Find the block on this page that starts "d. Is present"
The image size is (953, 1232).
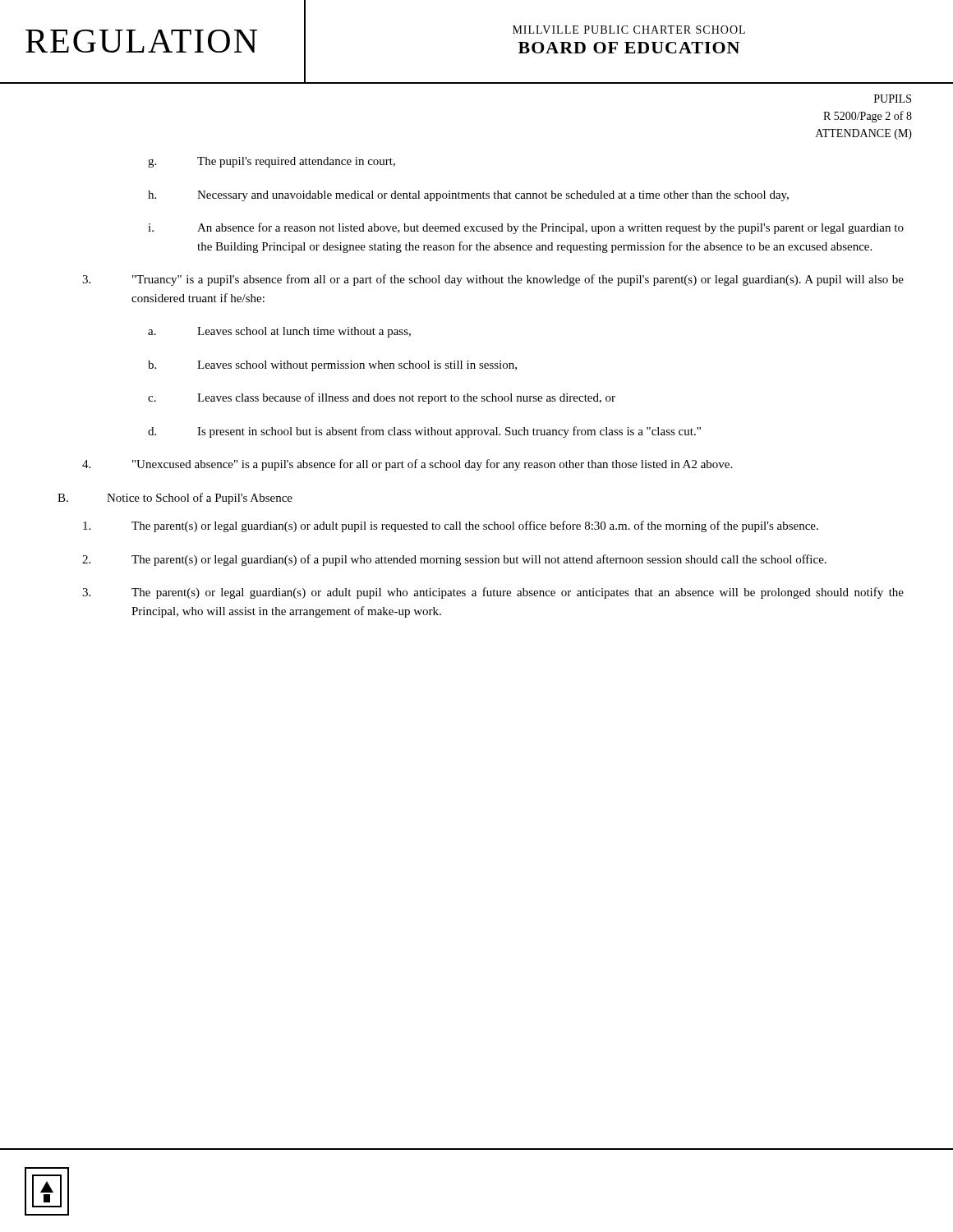click(526, 431)
